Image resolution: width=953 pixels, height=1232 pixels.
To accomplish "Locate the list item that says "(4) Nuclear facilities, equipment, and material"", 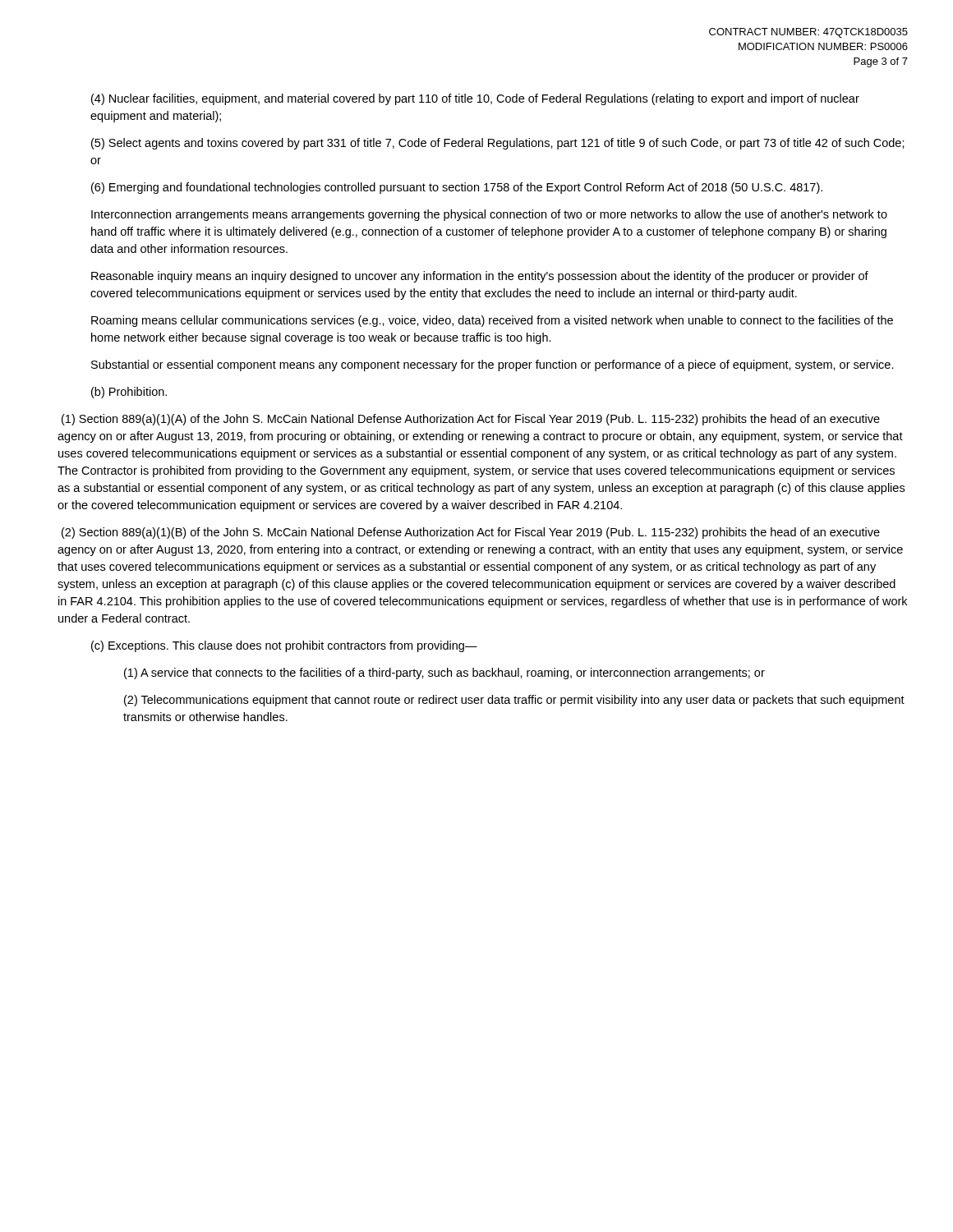I will point(475,107).
